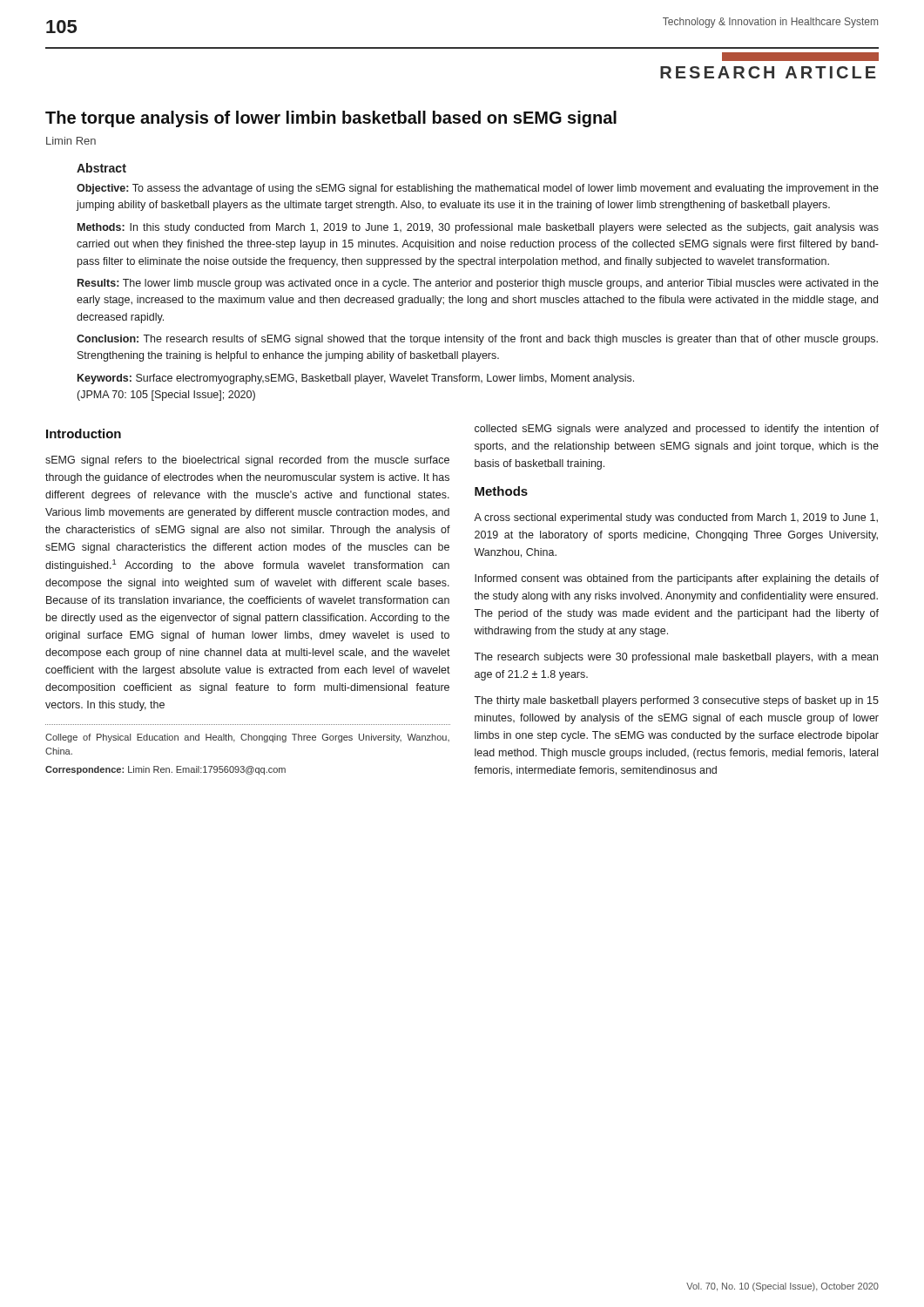Locate the block starting "The thirty male basketball"
The image size is (924, 1307).
point(676,735)
